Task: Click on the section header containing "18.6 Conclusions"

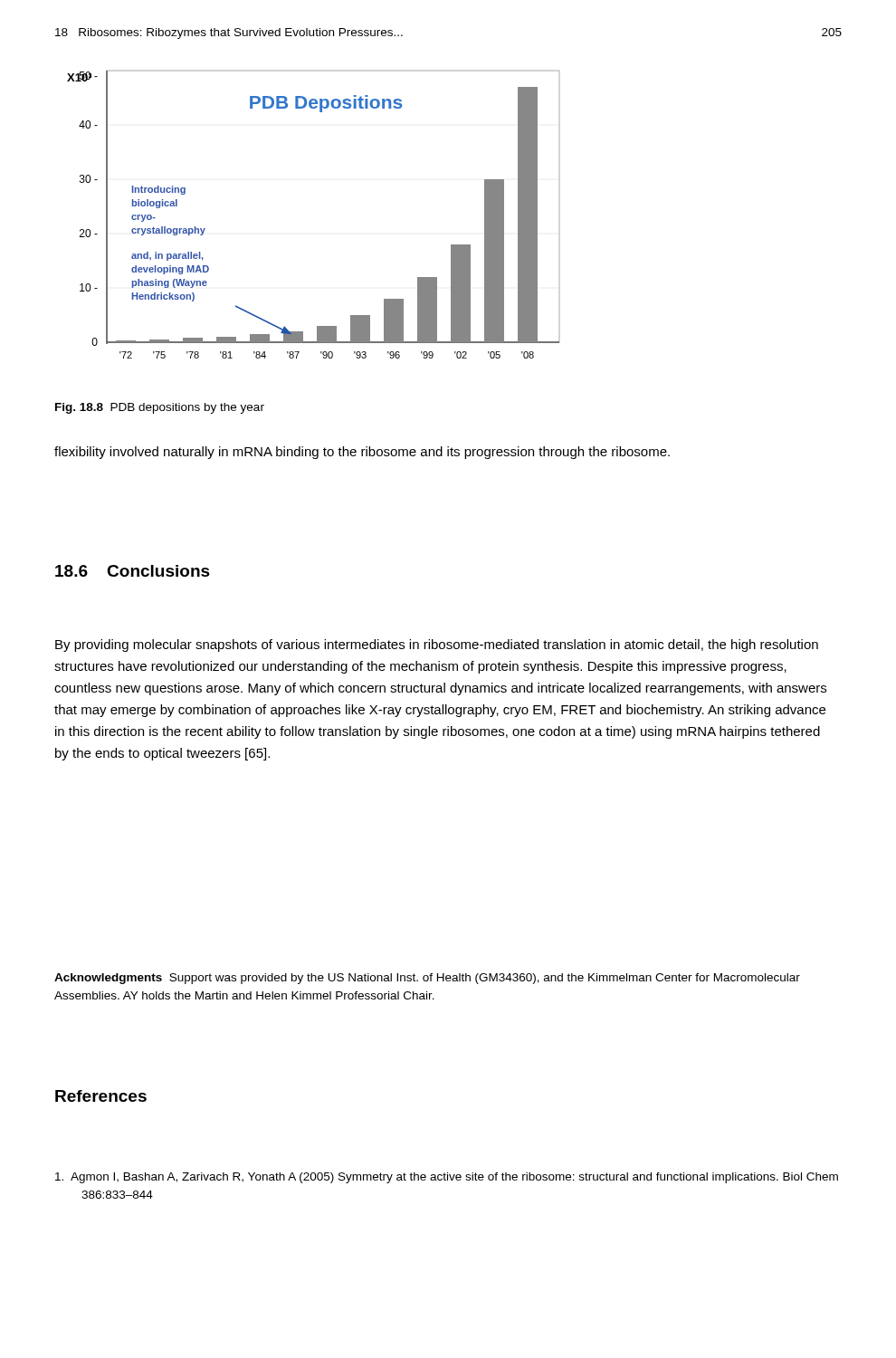Action: (x=133, y=571)
